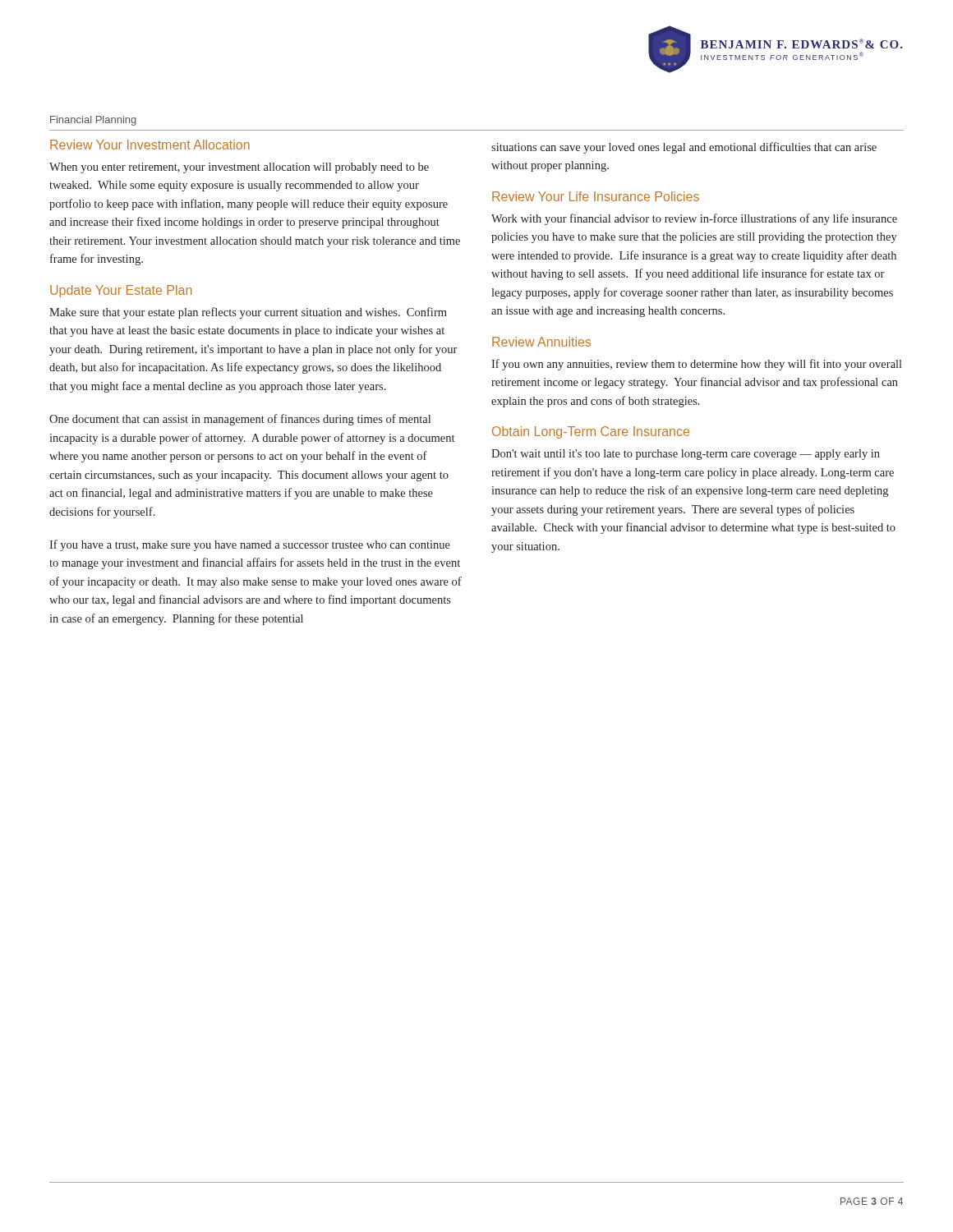The height and width of the screenshot is (1232, 953).
Task: Locate the text block that says "When you enter retirement, your"
Action: (x=255, y=213)
